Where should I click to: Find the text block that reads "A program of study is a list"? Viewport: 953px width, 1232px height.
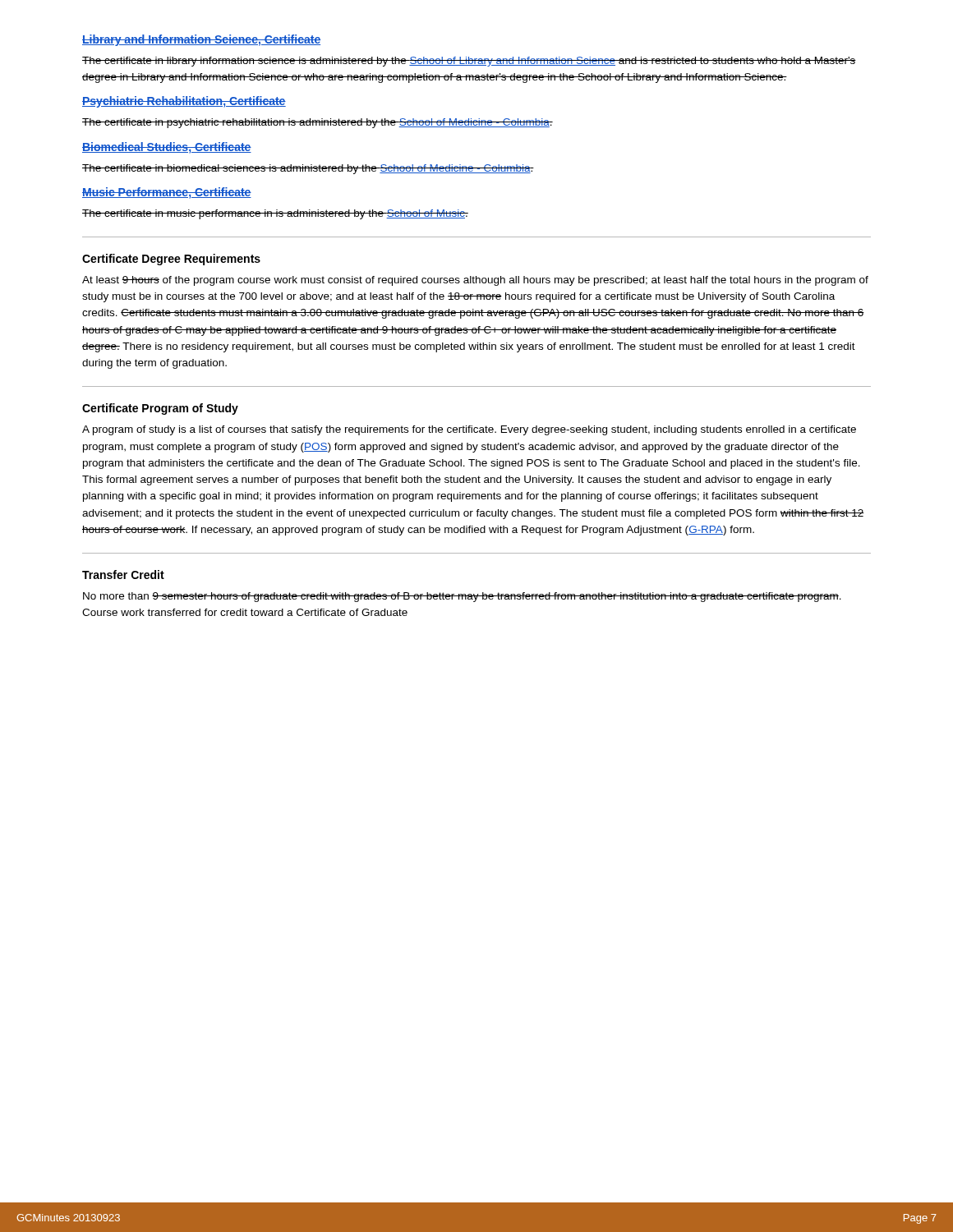pos(473,479)
